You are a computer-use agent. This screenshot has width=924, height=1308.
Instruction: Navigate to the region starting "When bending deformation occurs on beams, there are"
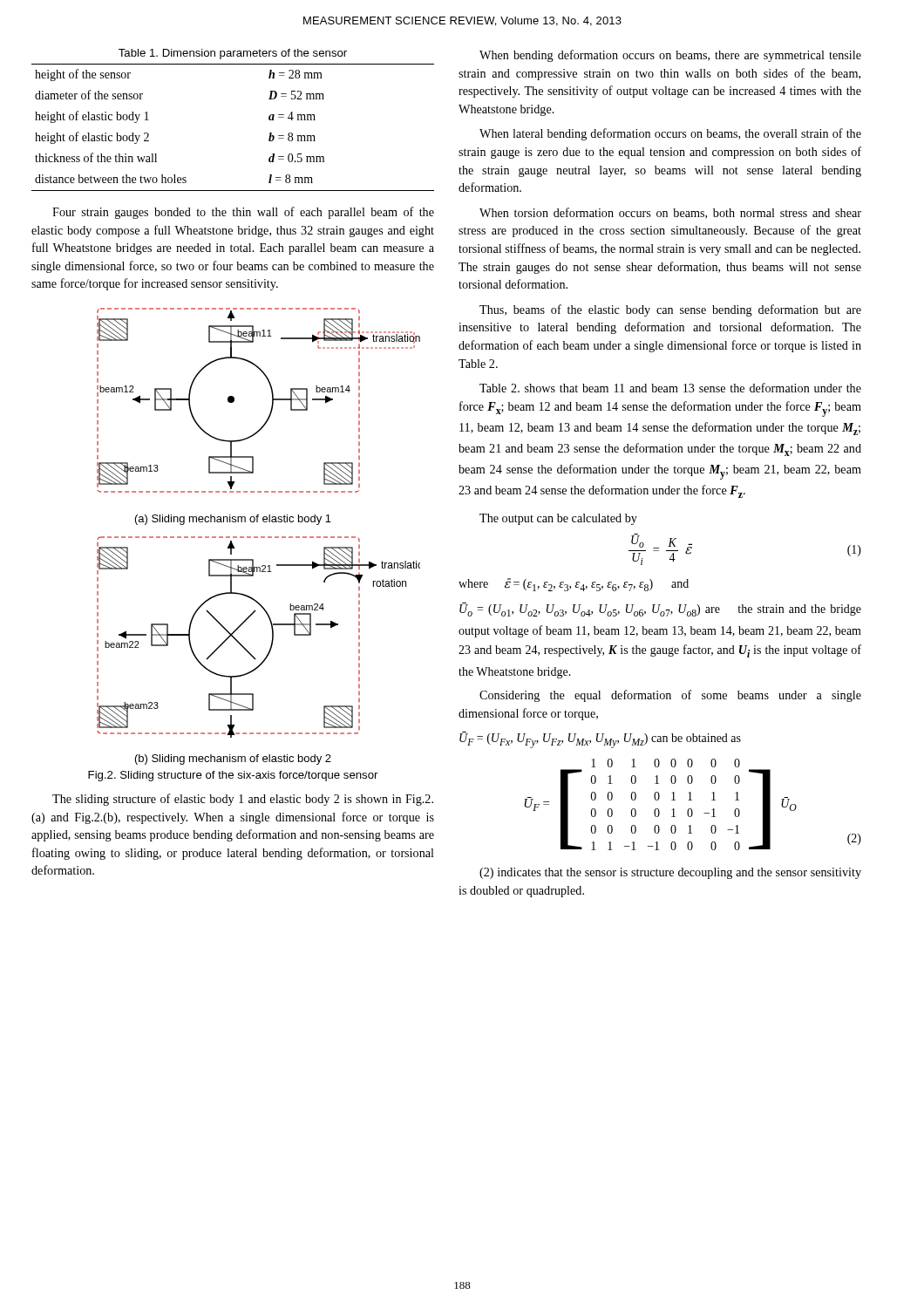[x=660, y=82]
